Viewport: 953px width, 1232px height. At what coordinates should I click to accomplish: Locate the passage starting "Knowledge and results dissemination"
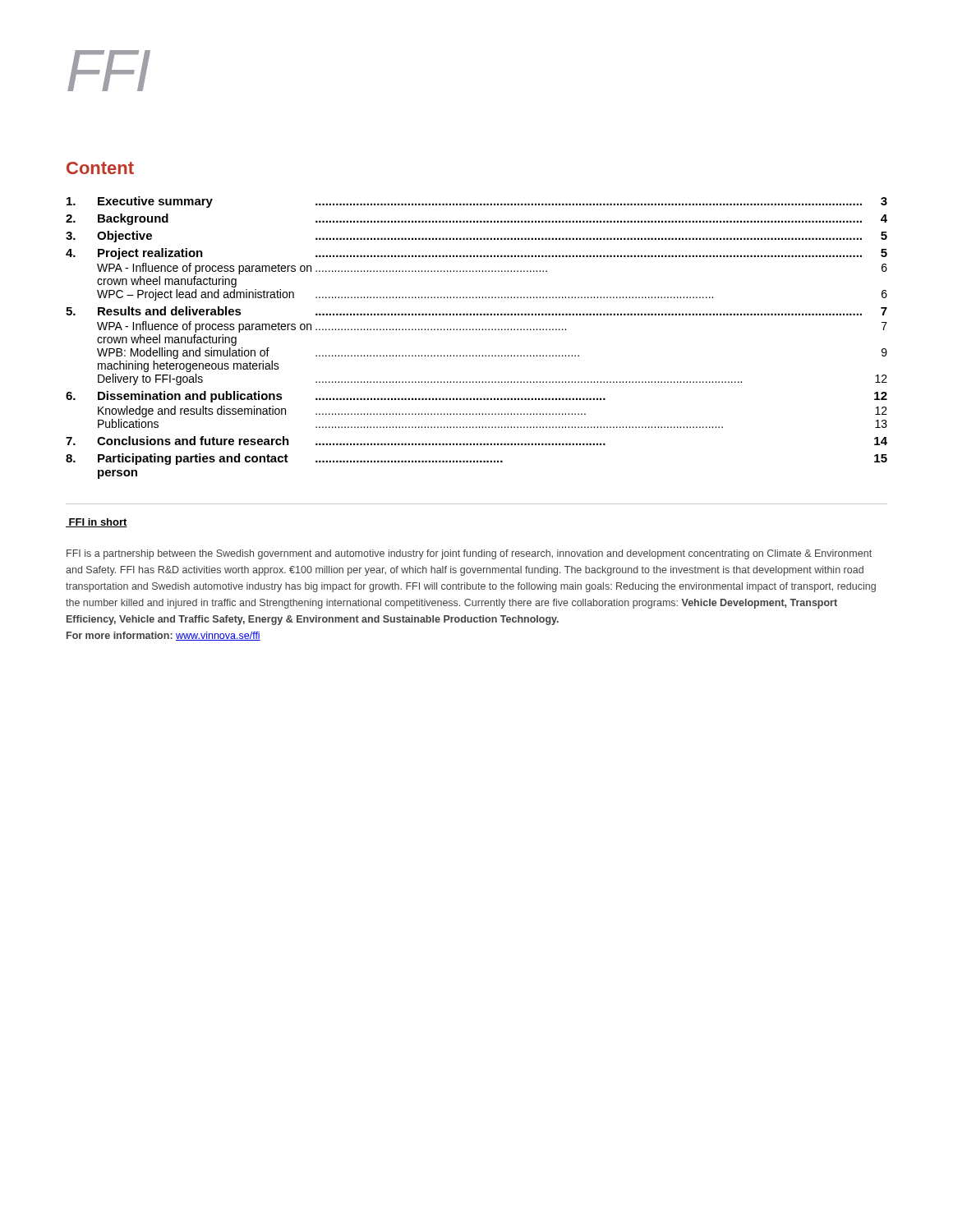476,411
